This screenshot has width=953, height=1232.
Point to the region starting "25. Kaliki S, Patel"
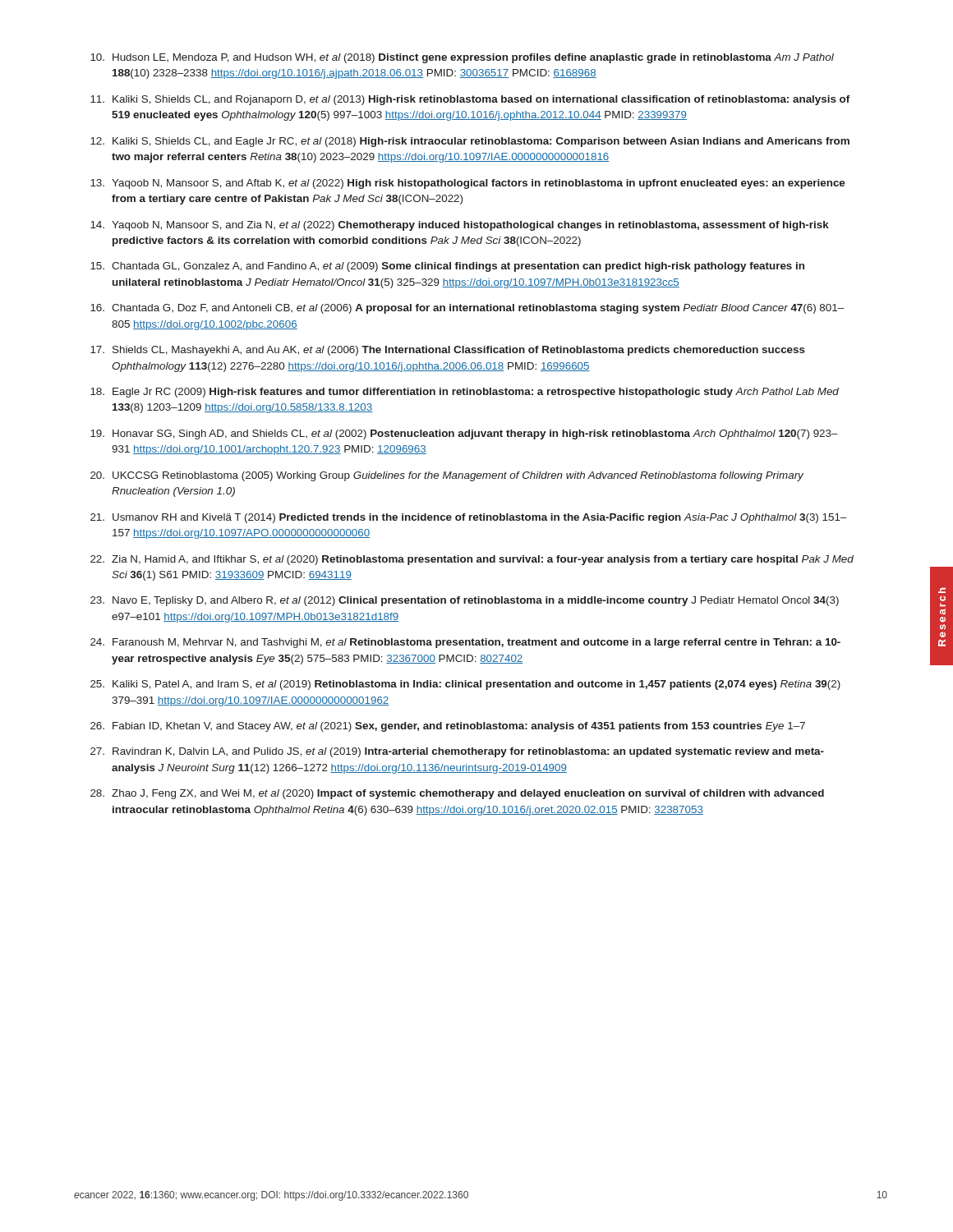point(464,692)
